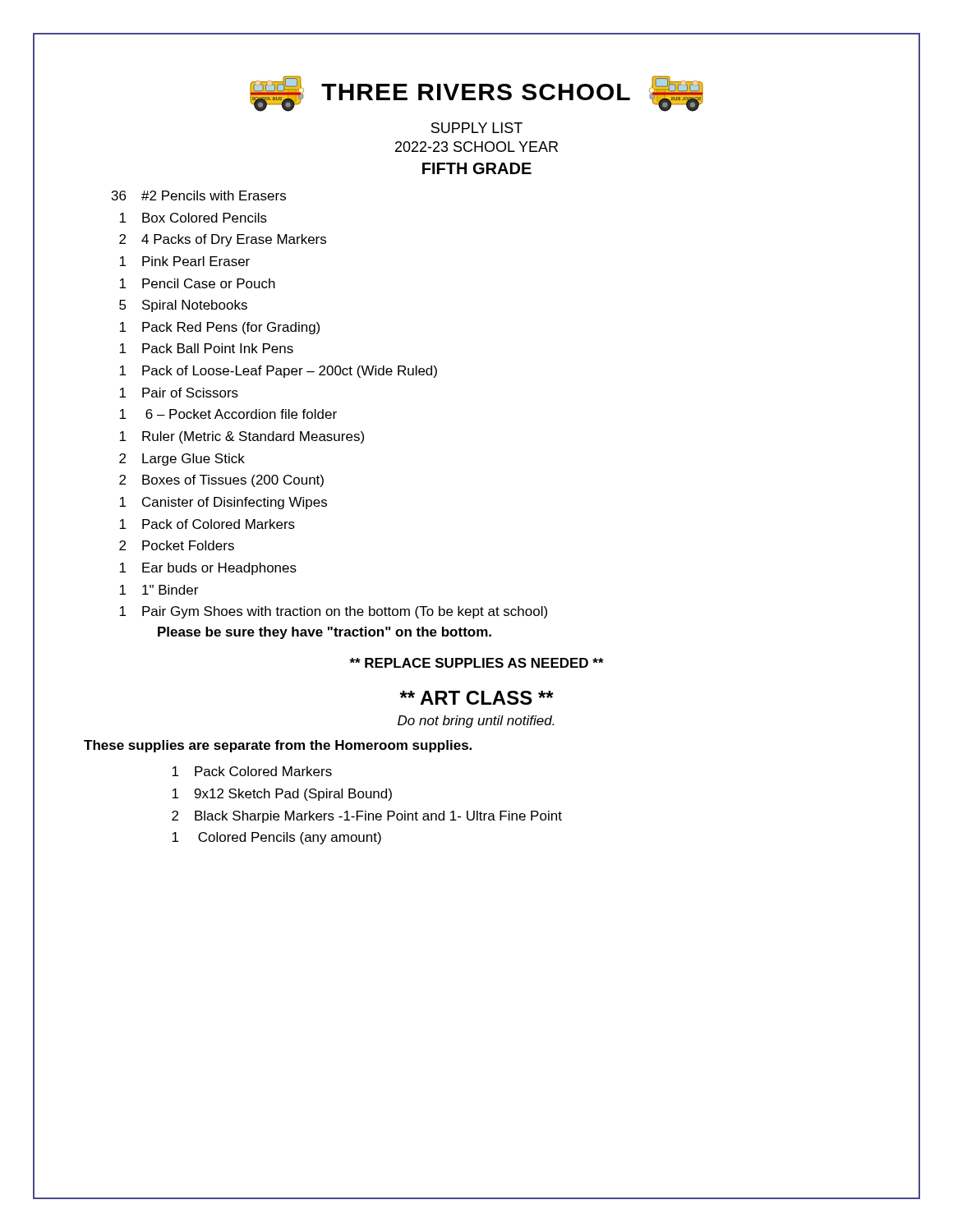This screenshot has height=1232, width=953.
Task: Click on the text block that says "REPLACE SUPPLIES AS NEEDED"
Action: click(x=476, y=664)
